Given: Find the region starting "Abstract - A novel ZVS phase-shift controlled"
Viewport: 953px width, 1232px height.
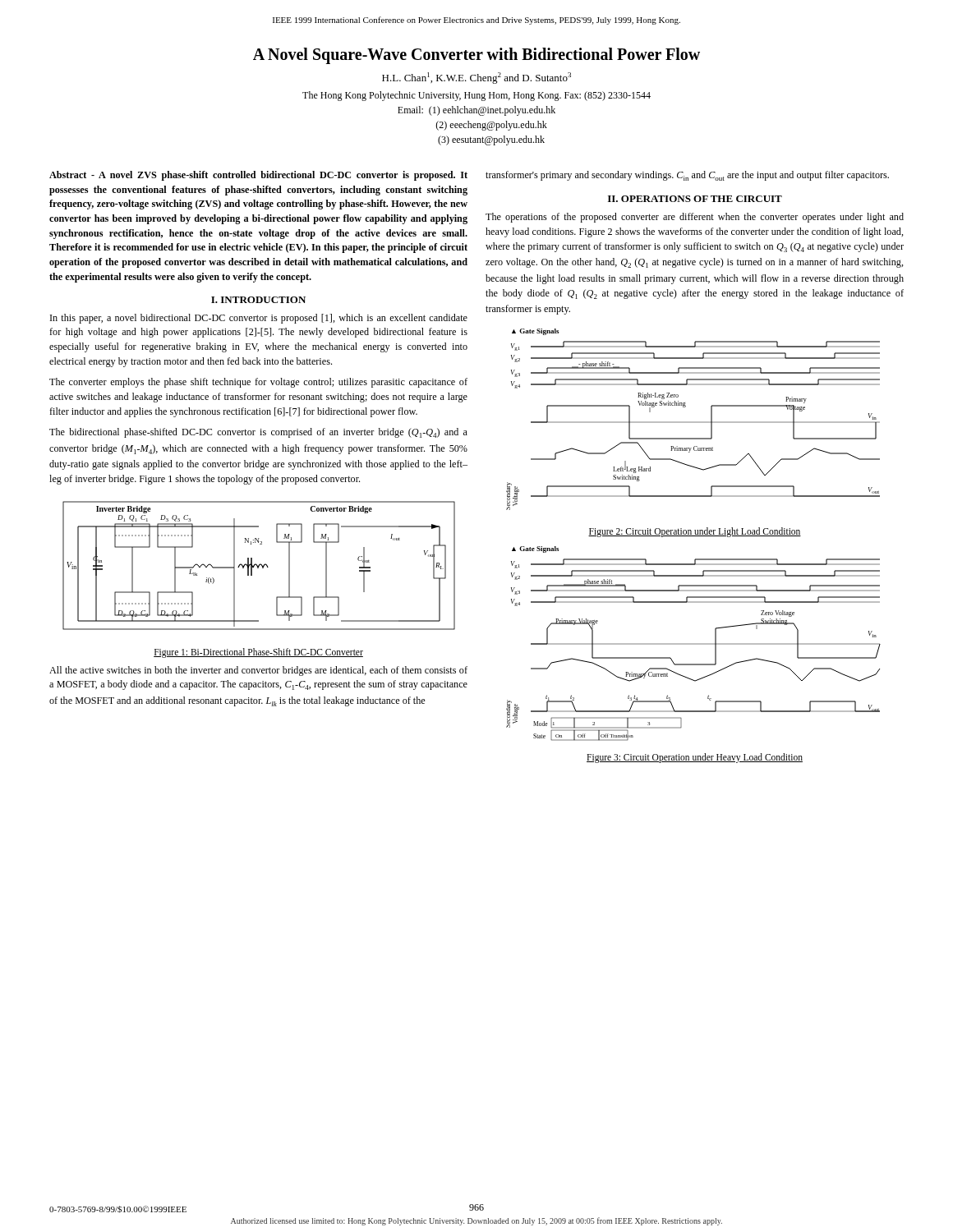Looking at the screenshot, I should pos(258,226).
